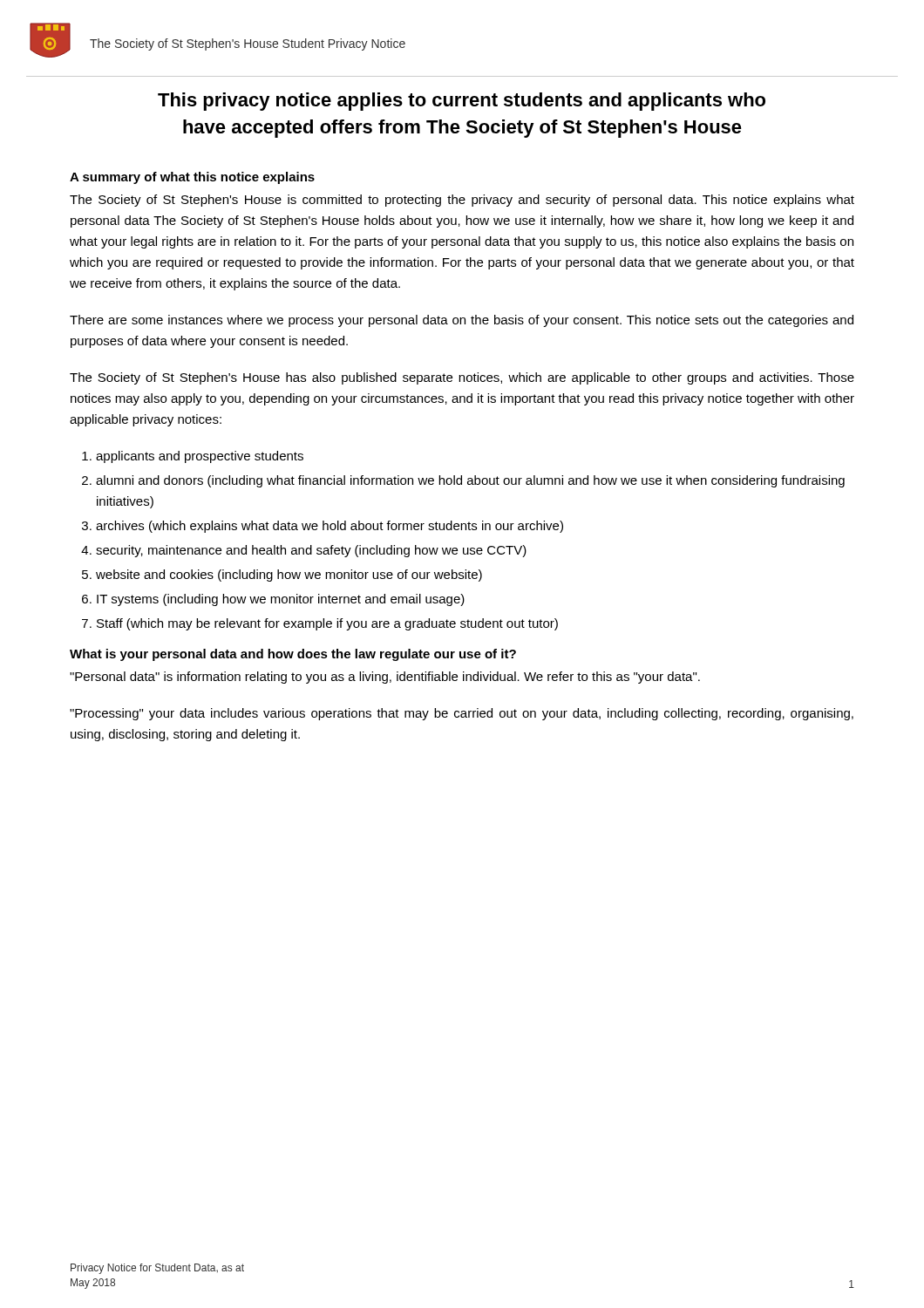The image size is (924, 1308).
Task: Point to the block beginning "IT systems (including how we monitor internet and"
Action: coord(280,598)
